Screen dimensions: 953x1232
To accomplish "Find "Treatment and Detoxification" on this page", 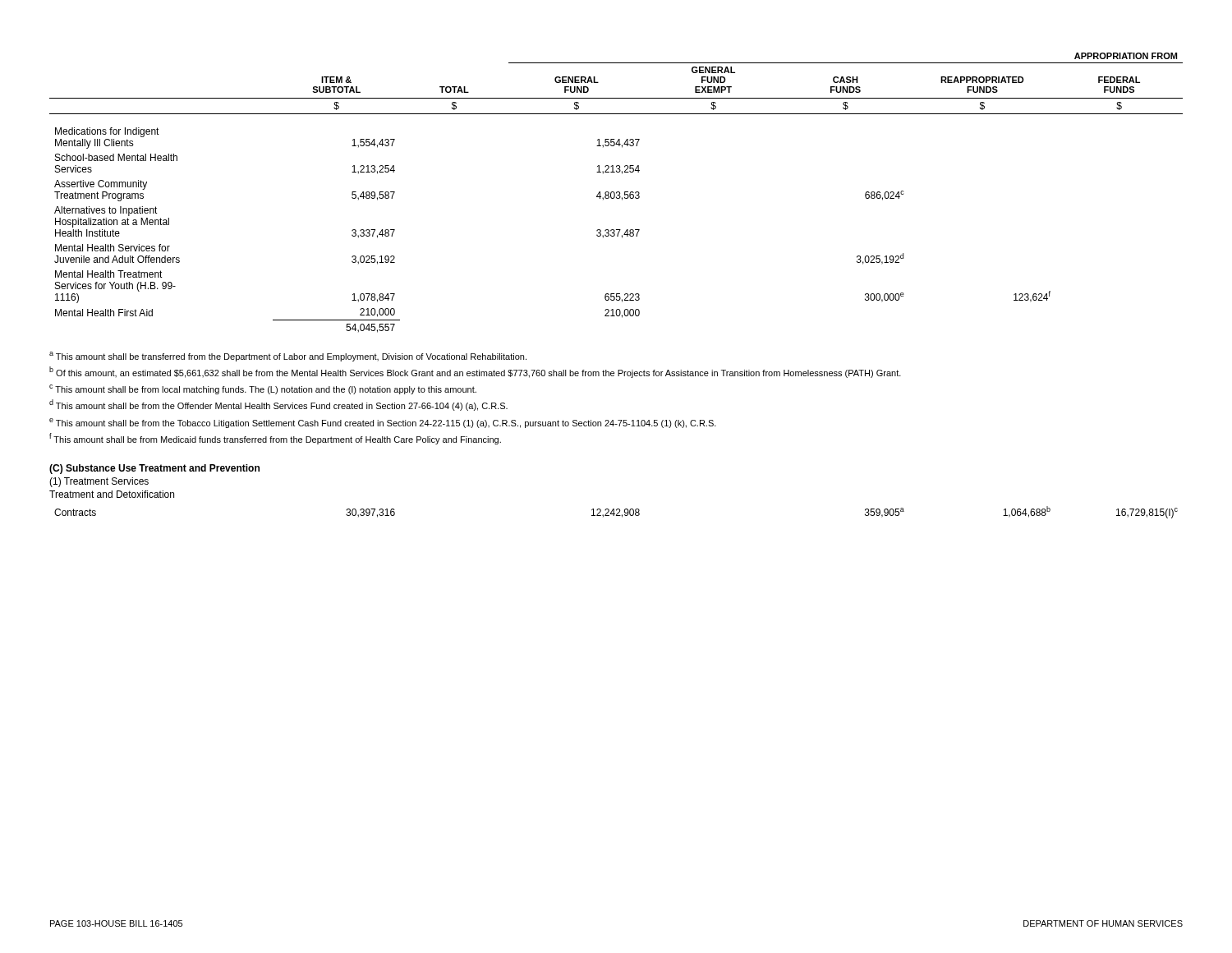I will 112,495.
